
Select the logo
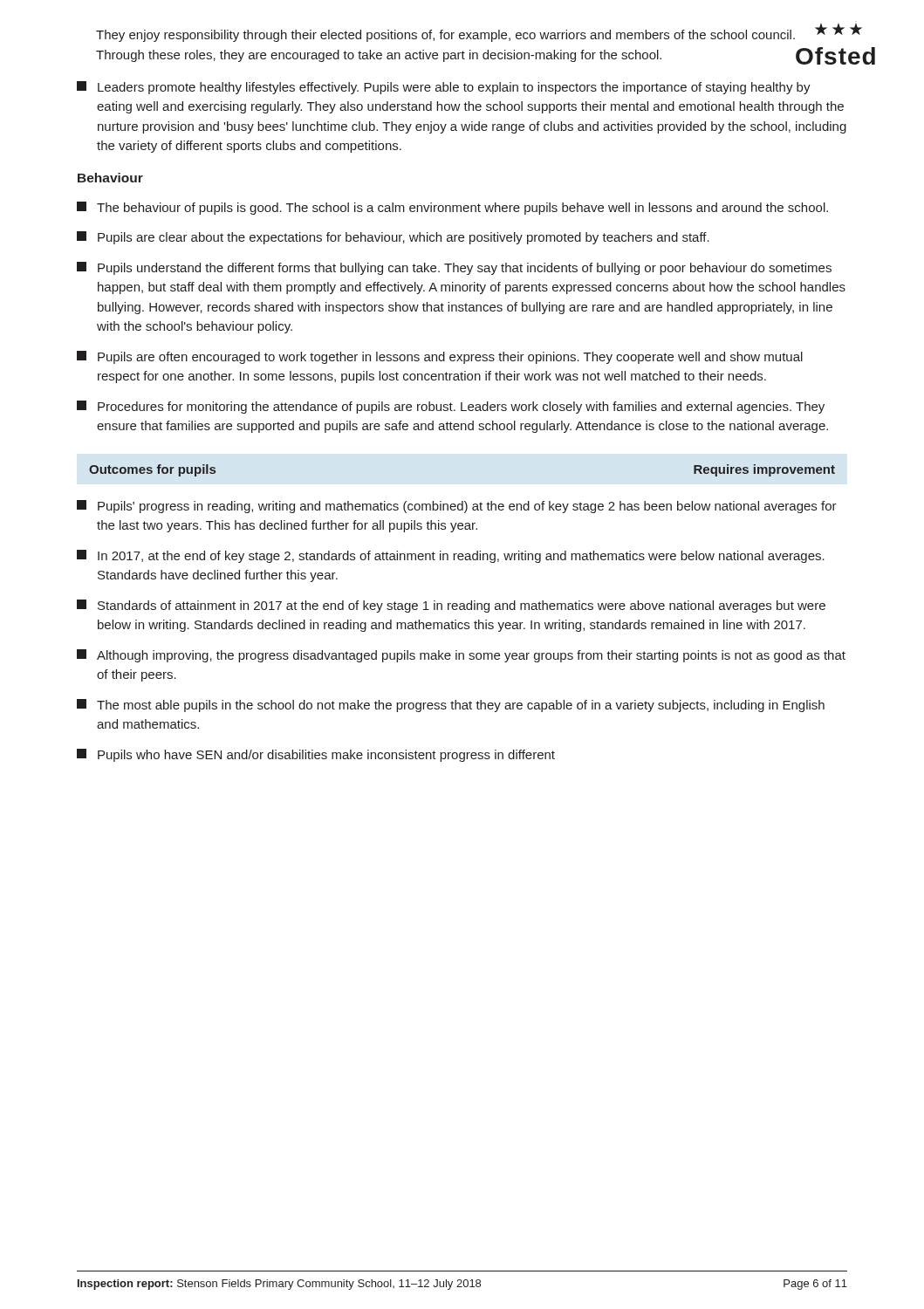(838, 47)
